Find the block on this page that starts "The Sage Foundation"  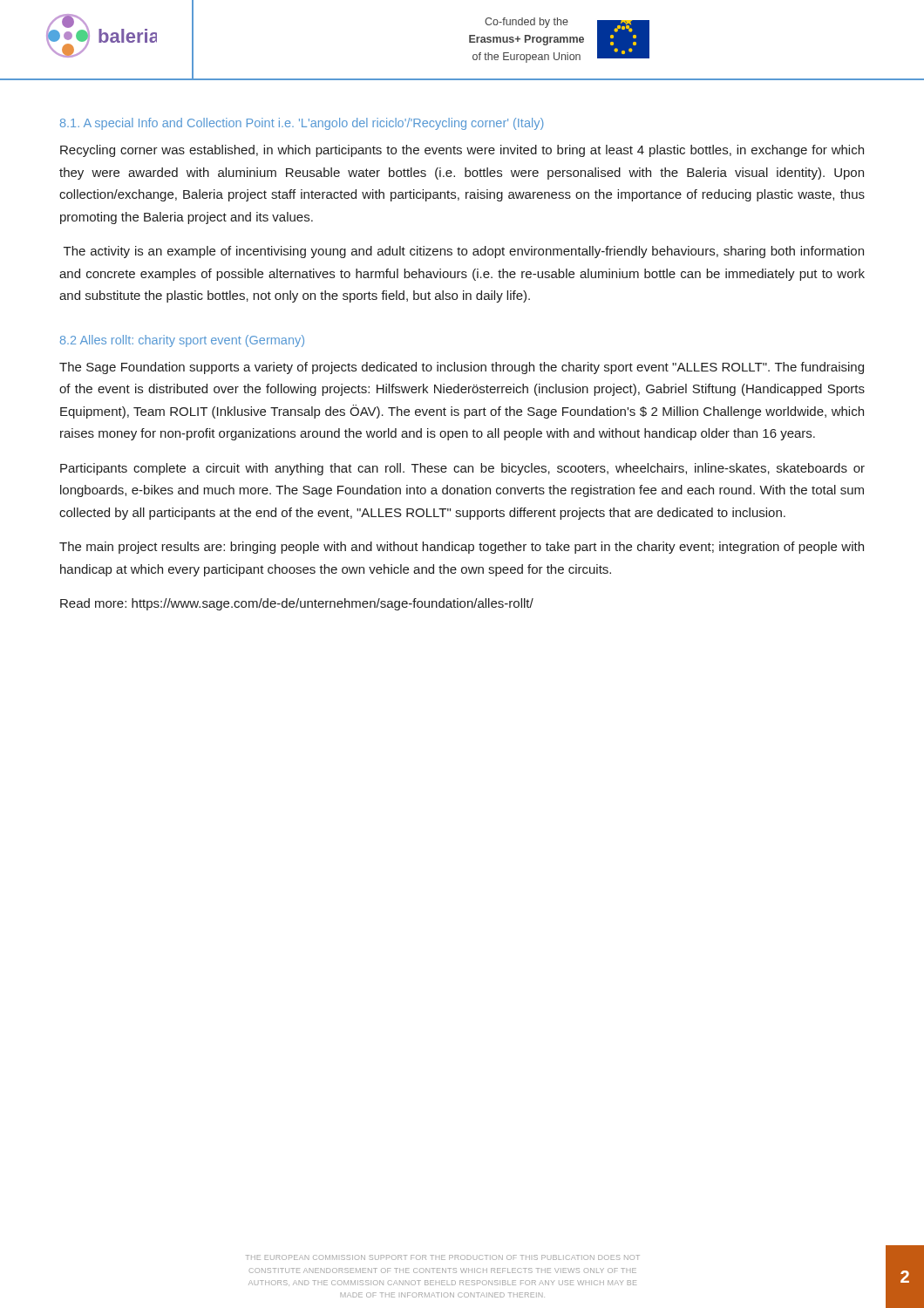[x=462, y=400]
